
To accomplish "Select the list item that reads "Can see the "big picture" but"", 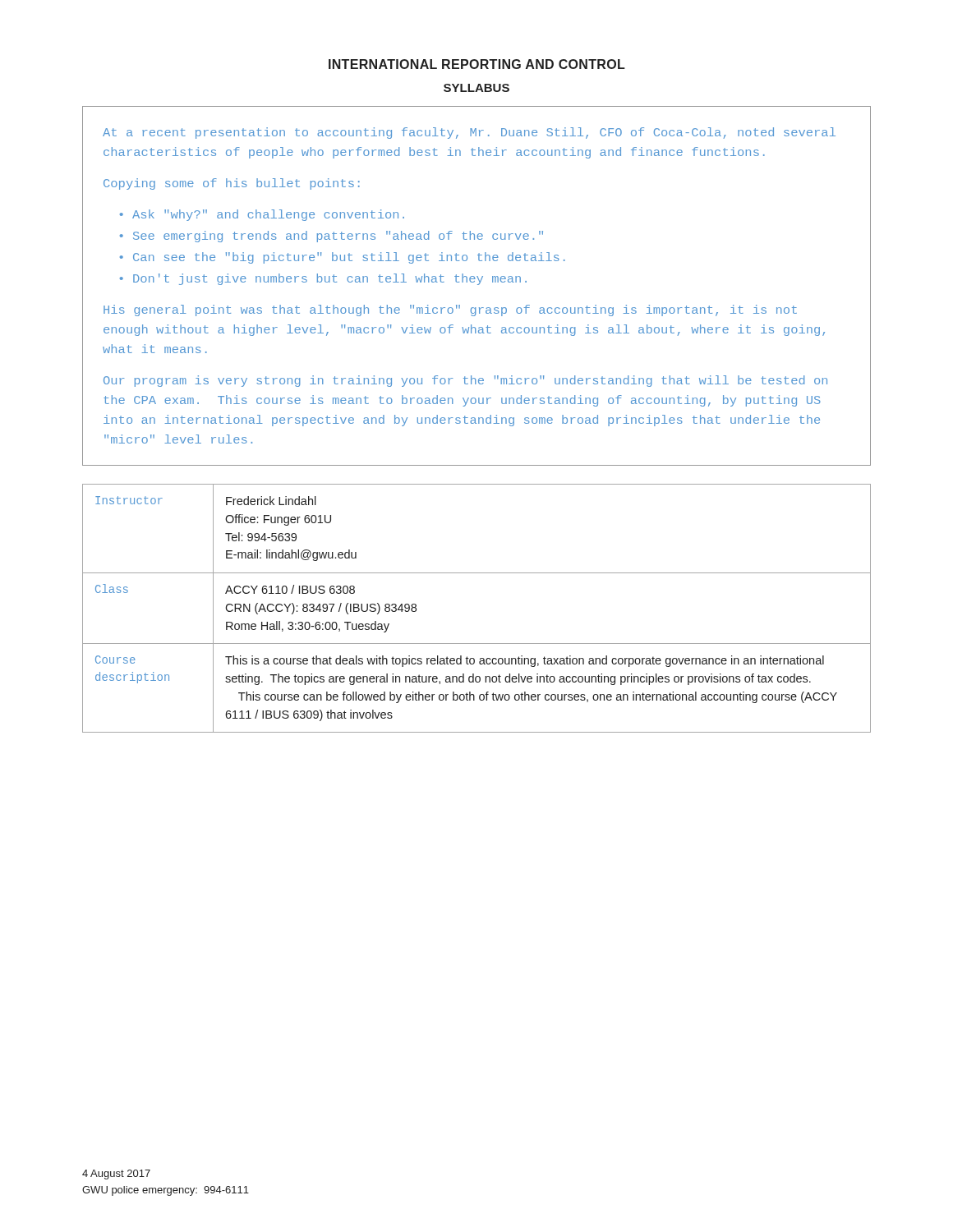I will point(484,258).
